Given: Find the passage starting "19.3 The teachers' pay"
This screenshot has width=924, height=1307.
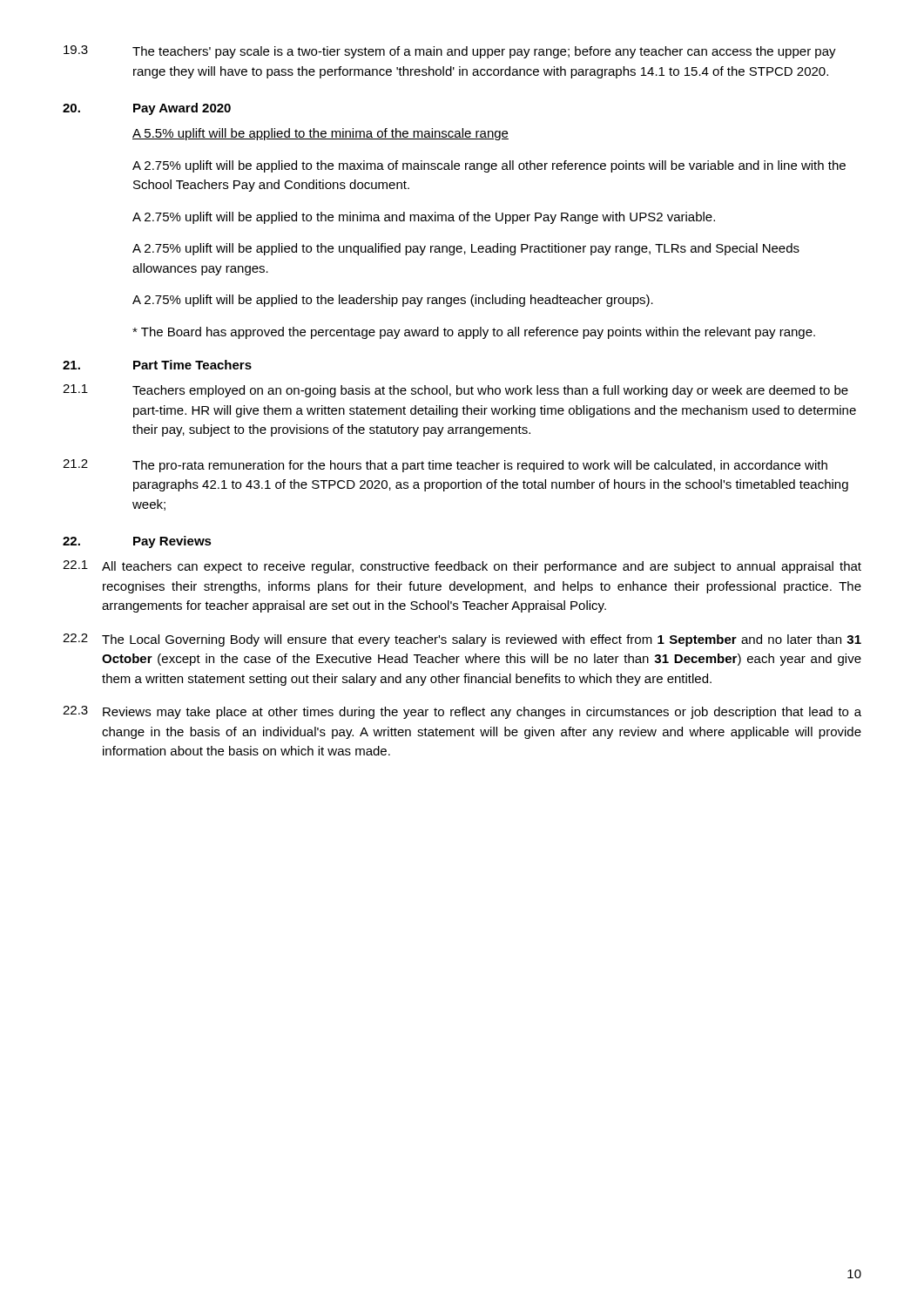Looking at the screenshot, I should point(462,61).
